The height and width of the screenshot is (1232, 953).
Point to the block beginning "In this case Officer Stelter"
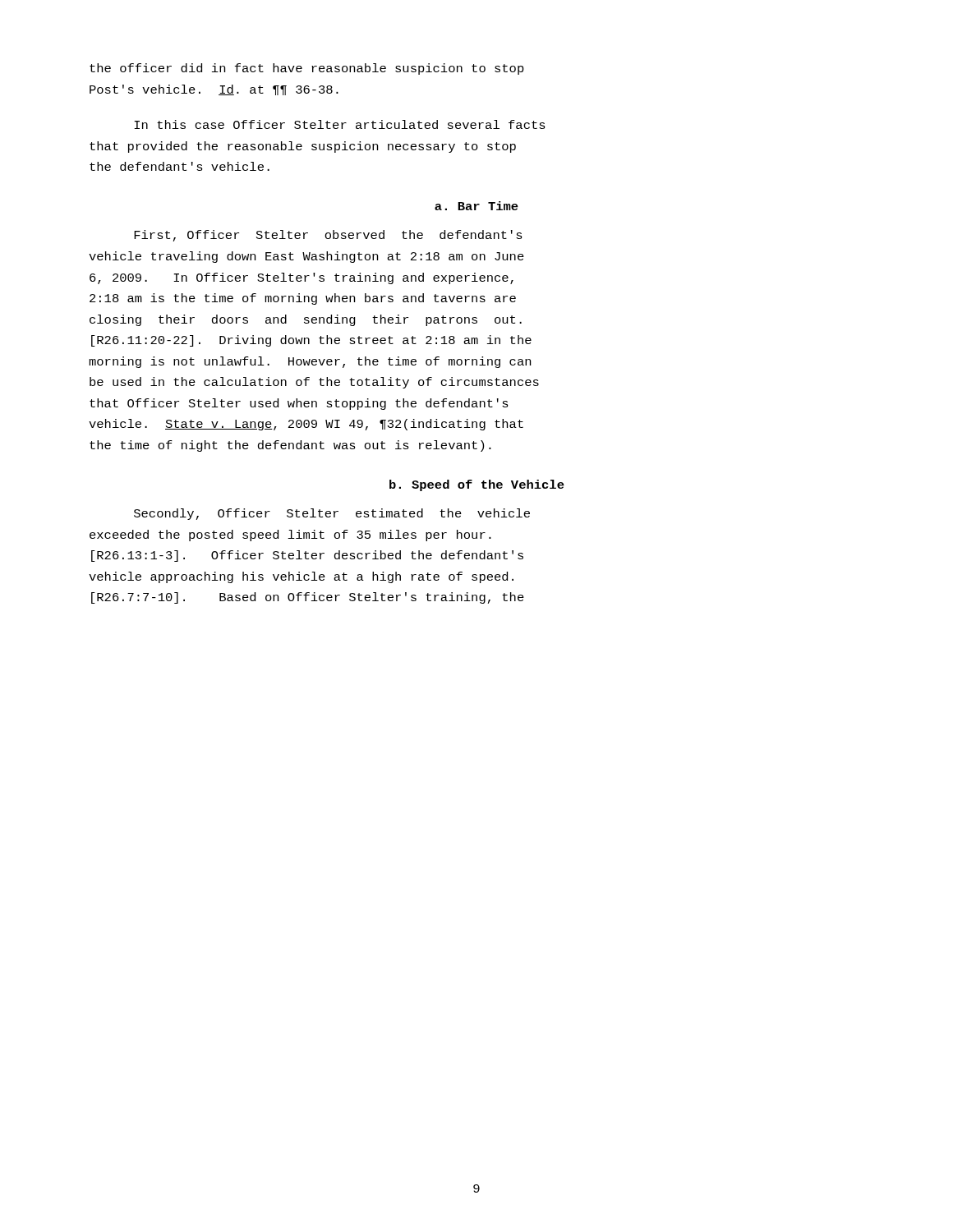[317, 147]
